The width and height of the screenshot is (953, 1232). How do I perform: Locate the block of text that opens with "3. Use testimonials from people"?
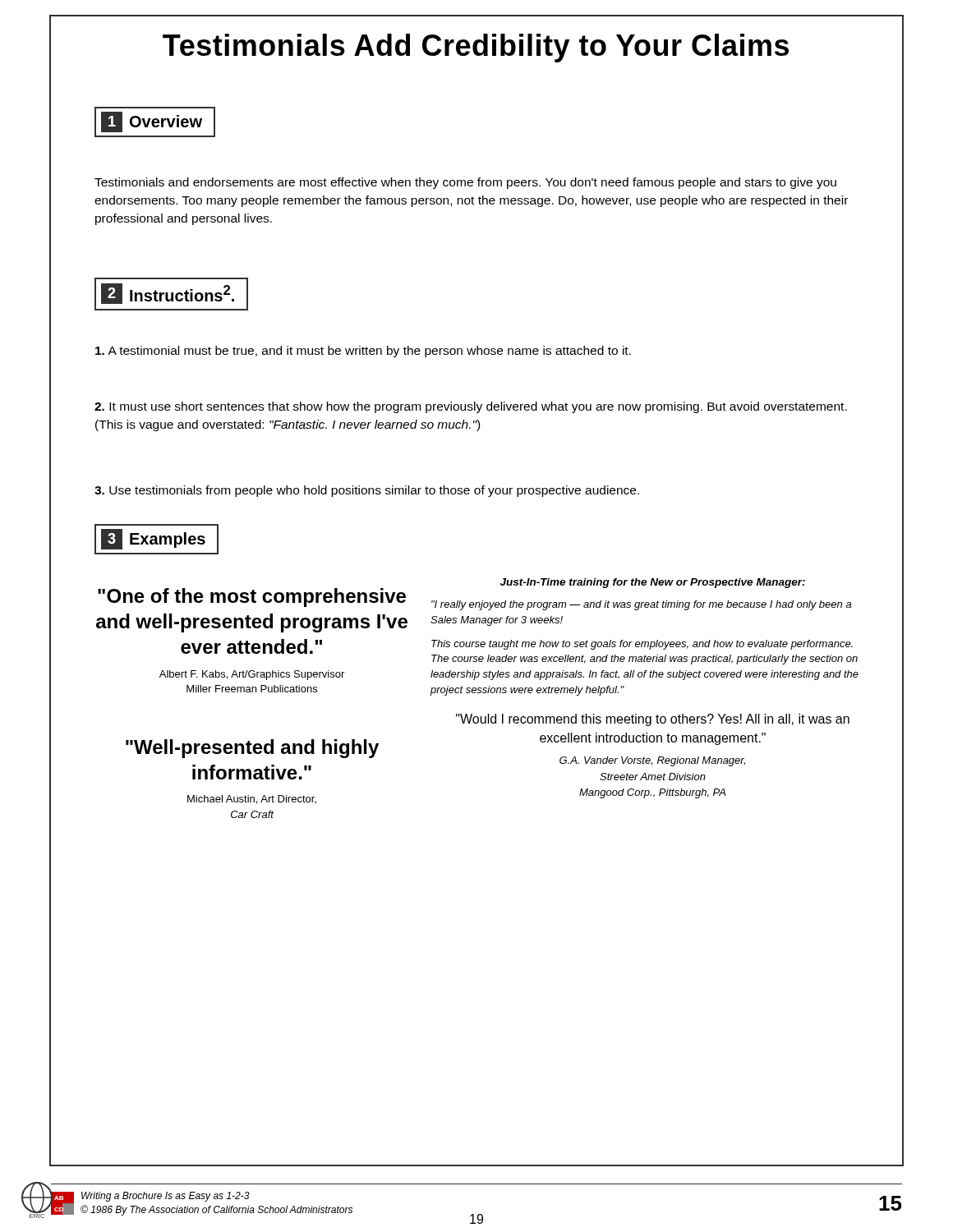click(x=485, y=490)
